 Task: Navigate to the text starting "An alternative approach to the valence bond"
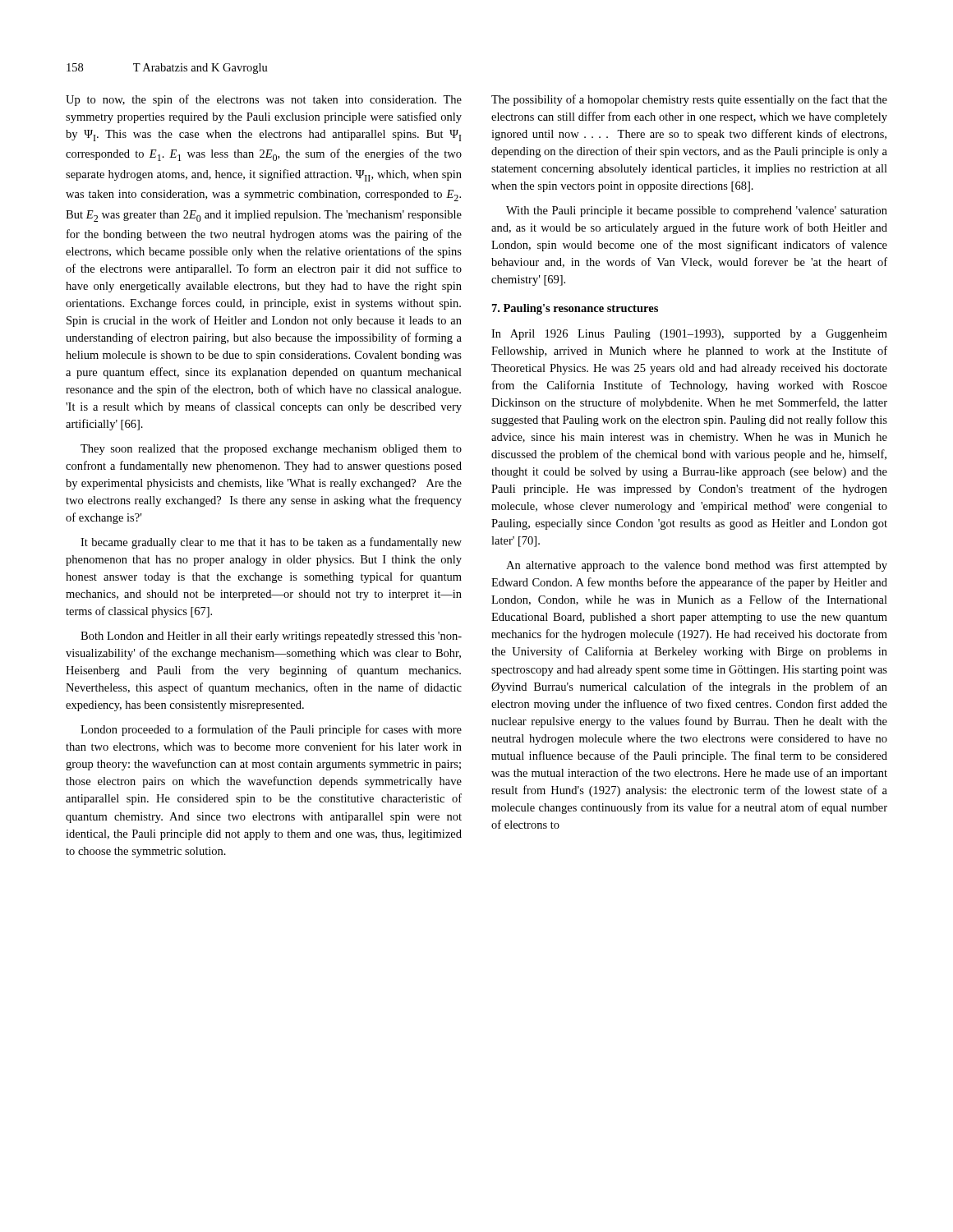[689, 695]
